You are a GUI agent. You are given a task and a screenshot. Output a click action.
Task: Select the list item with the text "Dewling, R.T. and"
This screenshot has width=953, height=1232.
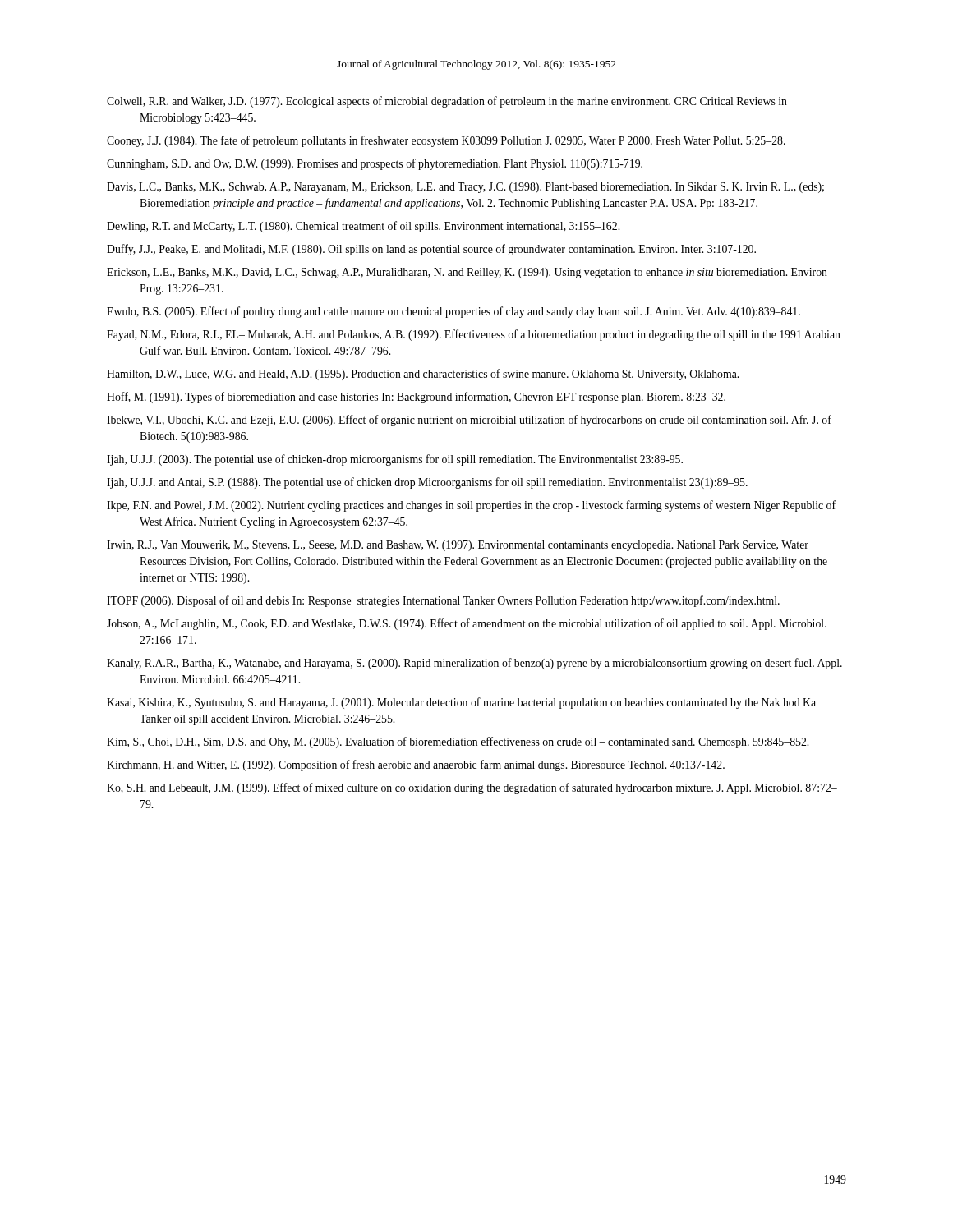(364, 226)
